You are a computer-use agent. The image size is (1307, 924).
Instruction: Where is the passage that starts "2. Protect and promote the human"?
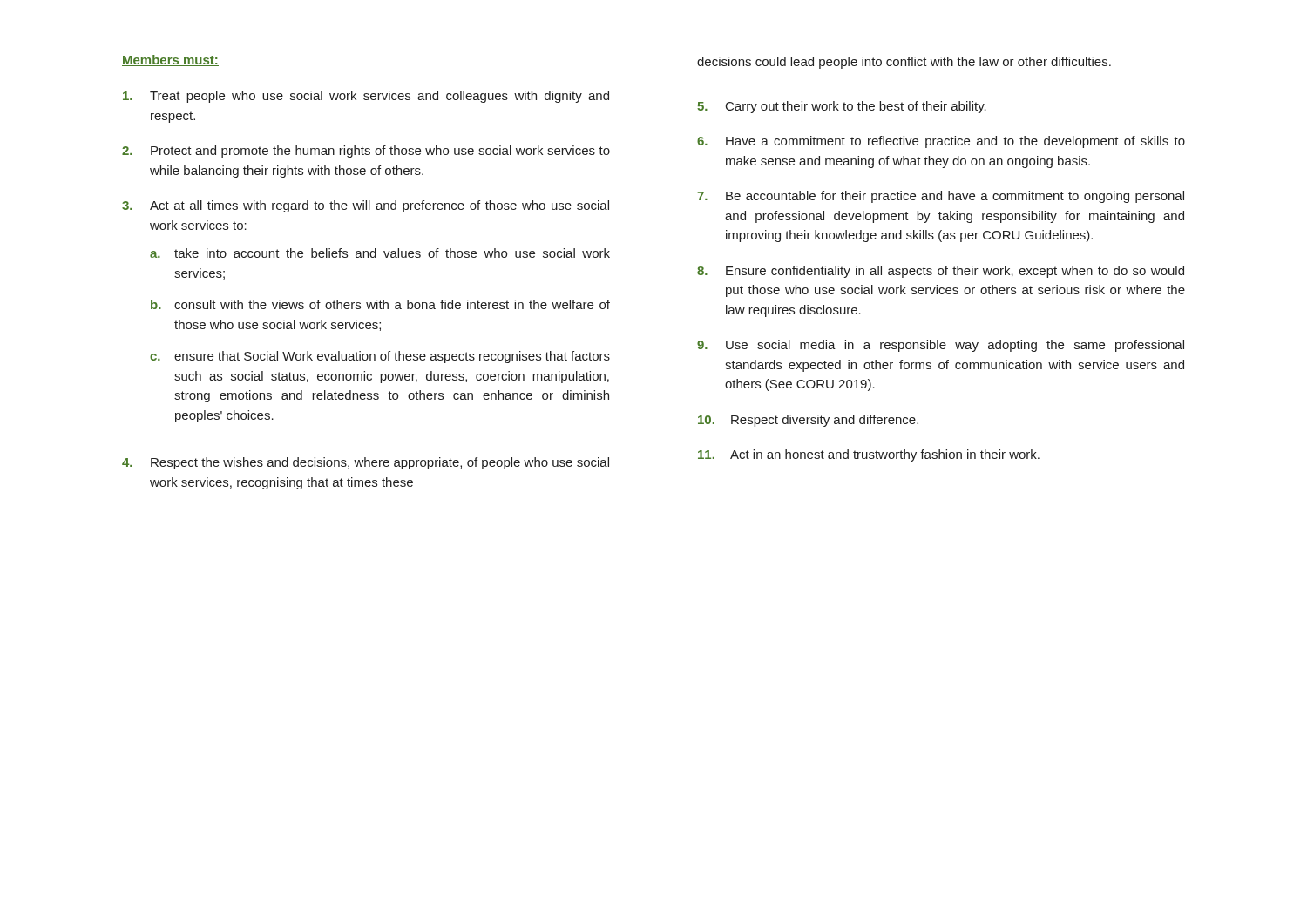pos(366,161)
